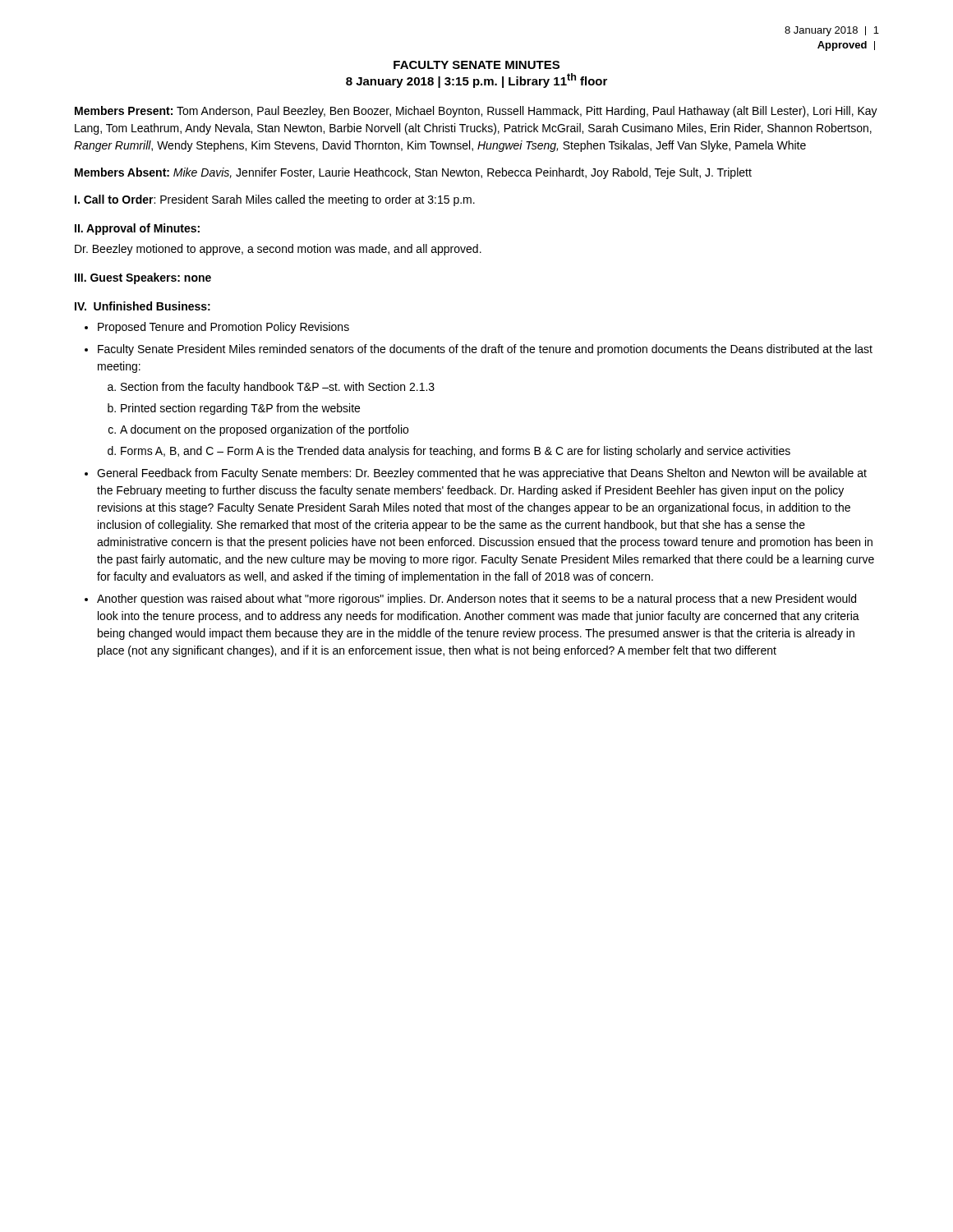953x1232 pixels.
Task: Find the section header containing "III. Guest Speakers: none"
Action: pyautogui.click(x=143, y=278)
